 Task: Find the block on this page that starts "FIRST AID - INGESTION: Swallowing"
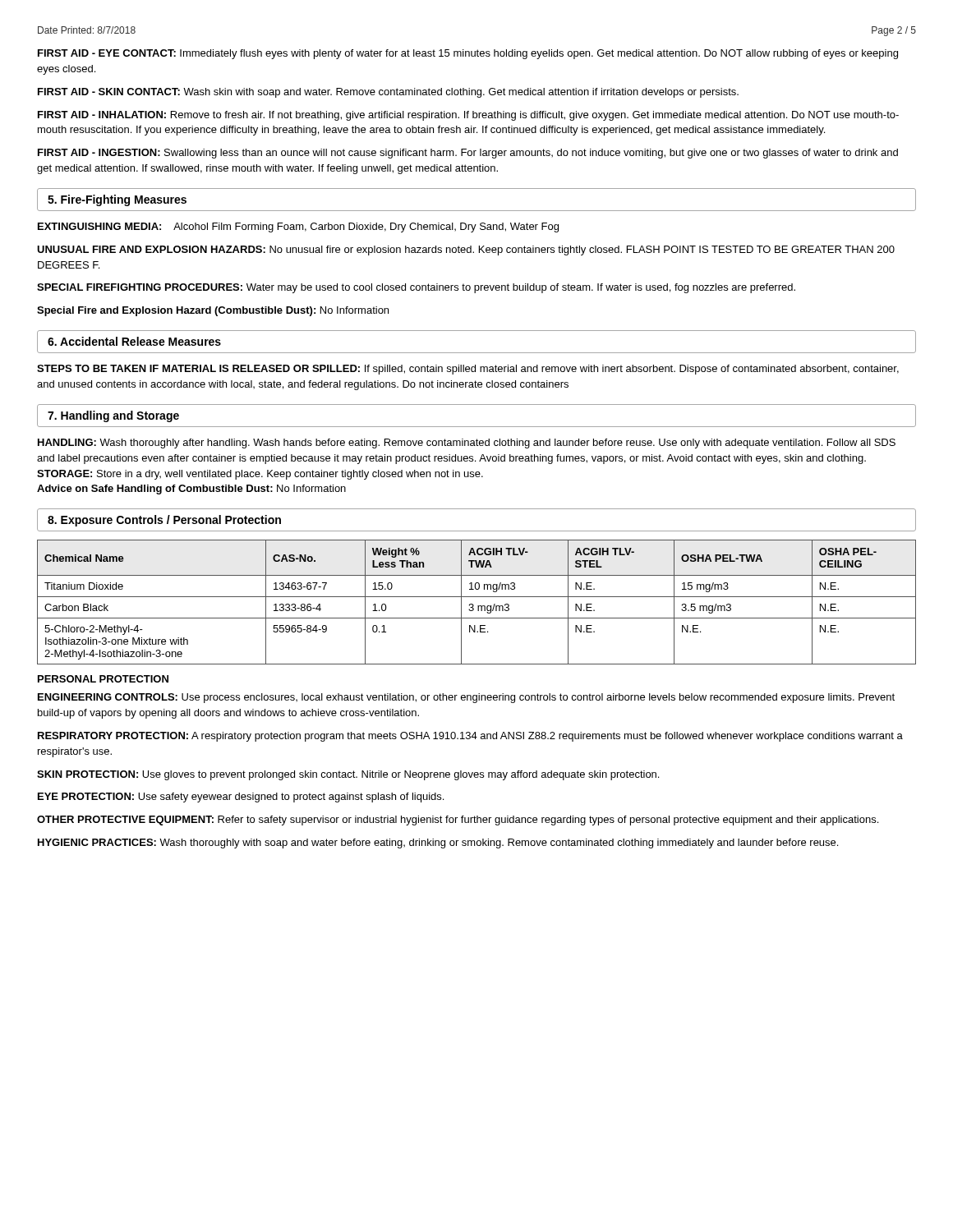468,160
